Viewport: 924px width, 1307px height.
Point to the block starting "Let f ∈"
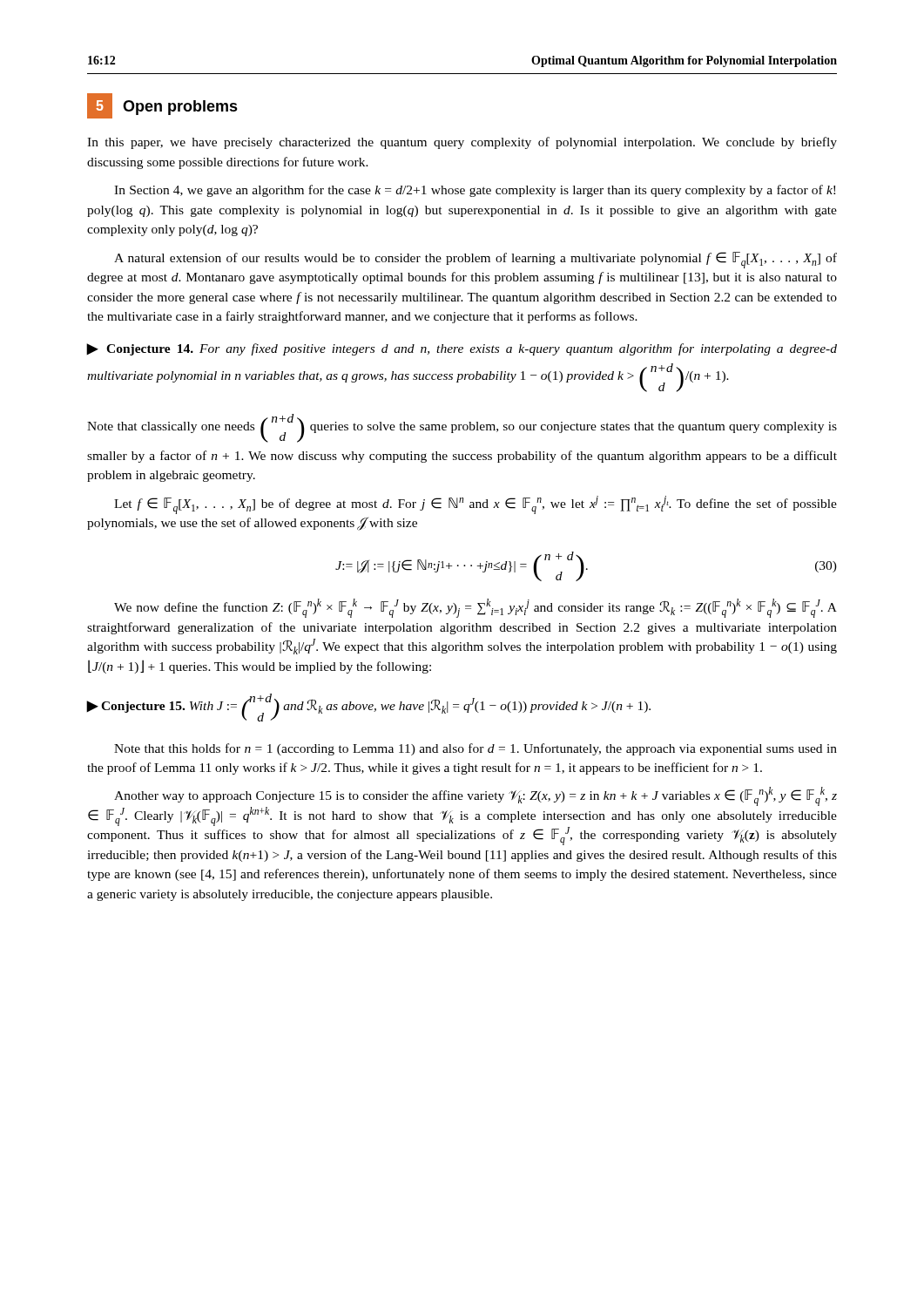tap(462, 514)
